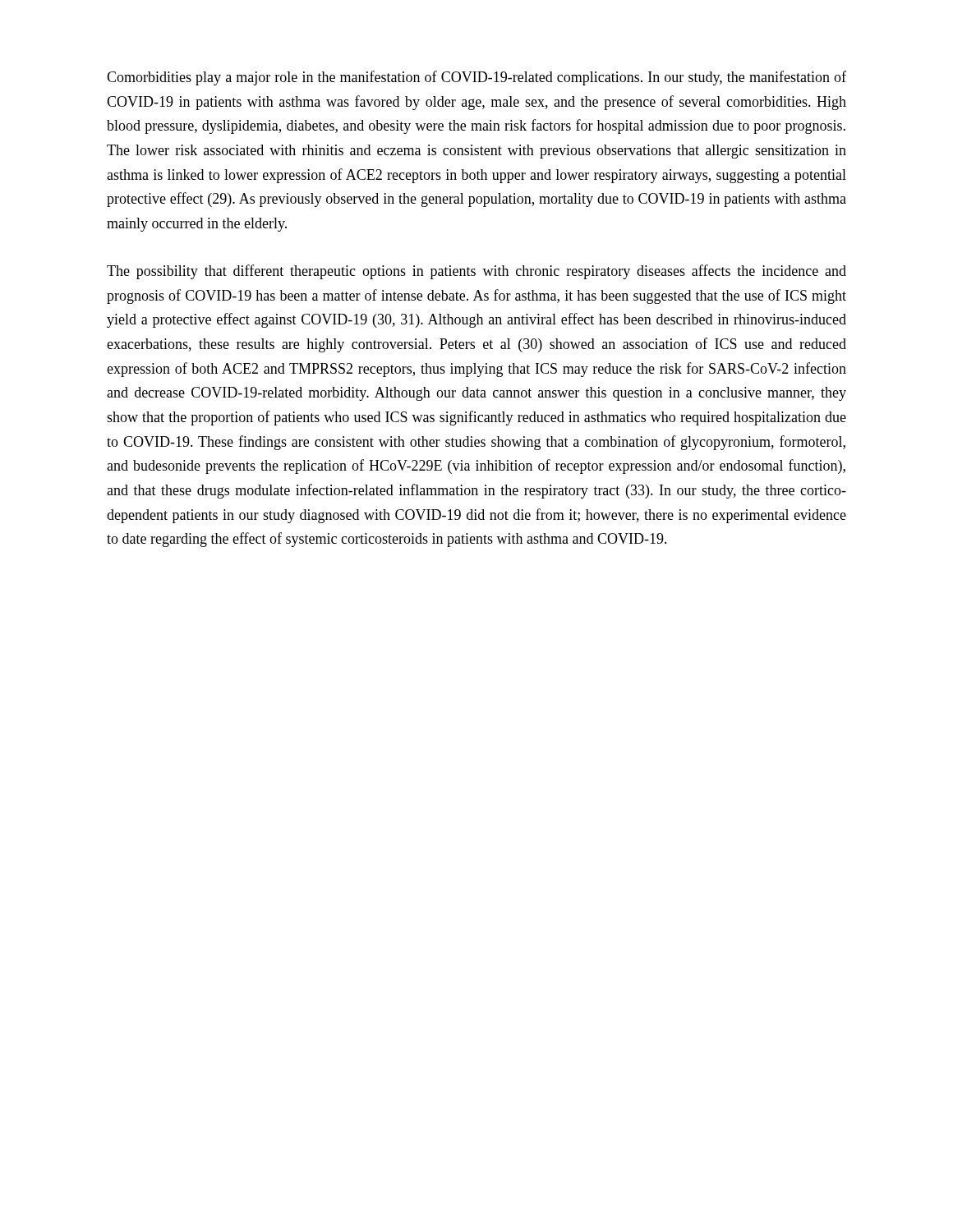Find the text block that reads "The possibility that different therapeutic options in"

476,406
